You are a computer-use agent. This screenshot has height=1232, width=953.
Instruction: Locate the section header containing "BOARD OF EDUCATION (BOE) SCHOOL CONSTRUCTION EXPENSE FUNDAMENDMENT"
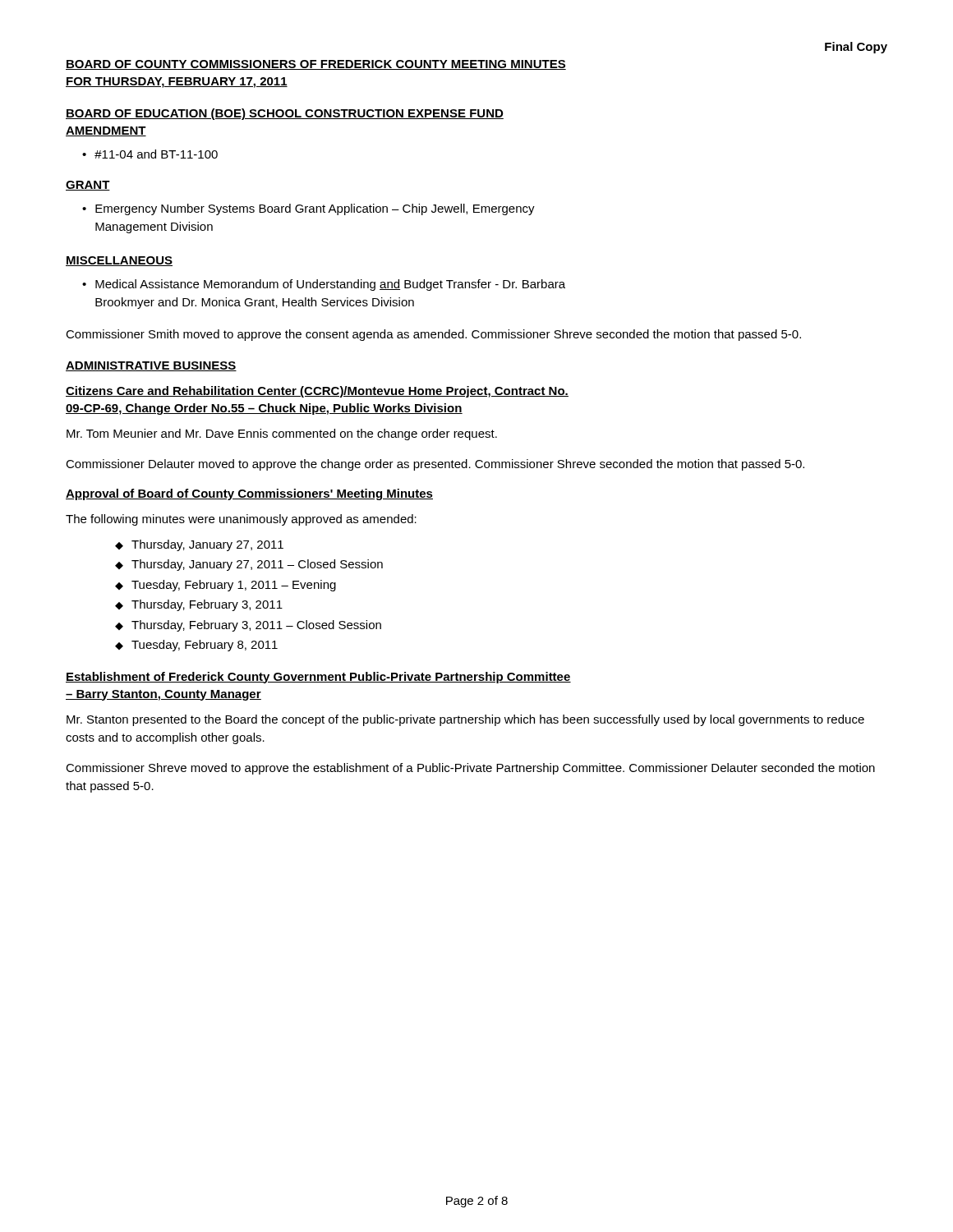point(476,122)
